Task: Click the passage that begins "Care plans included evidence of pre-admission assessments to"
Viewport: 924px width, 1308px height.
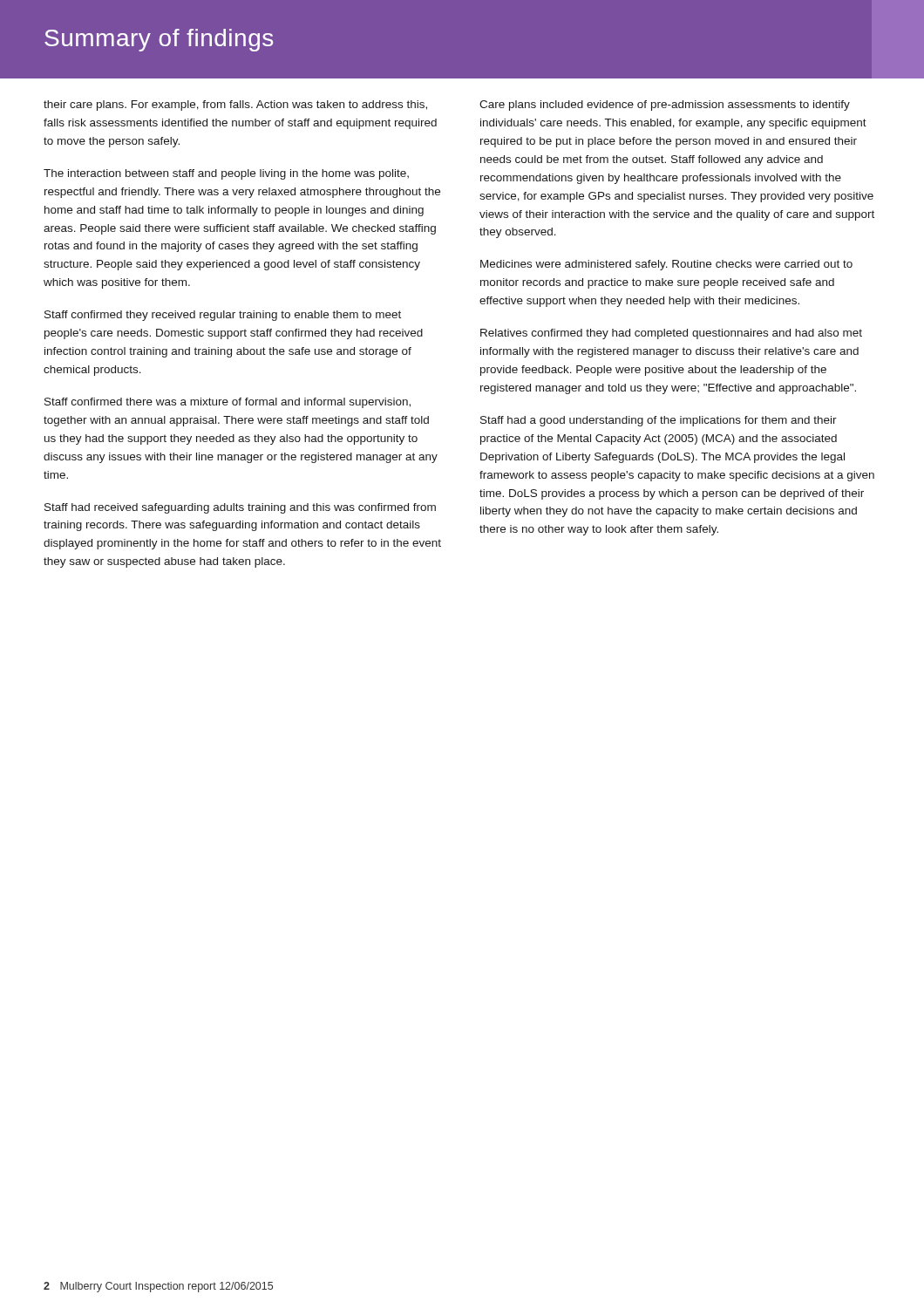Action: coord(677,168)
